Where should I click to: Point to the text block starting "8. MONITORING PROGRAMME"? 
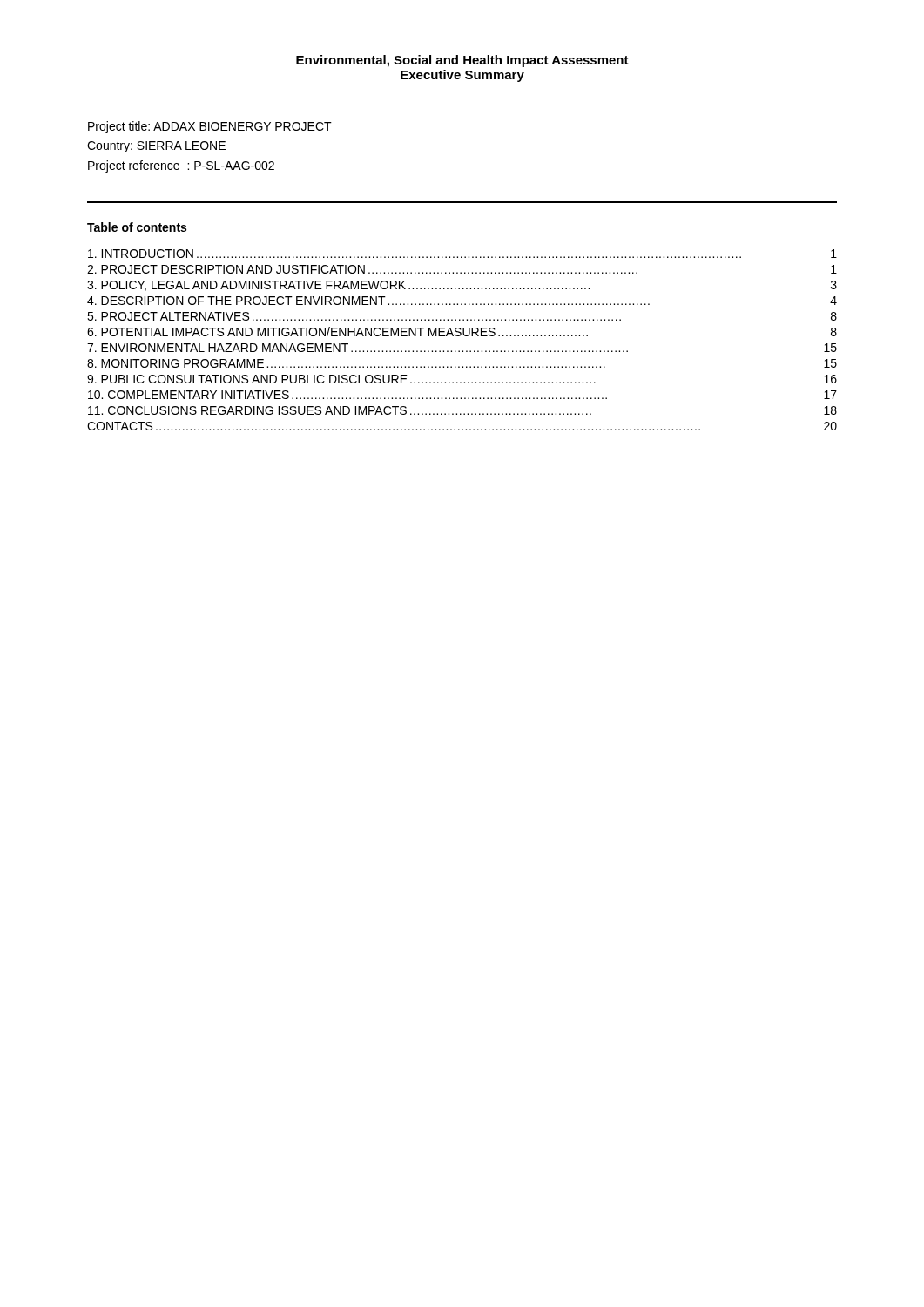click(x=462, y=363)
